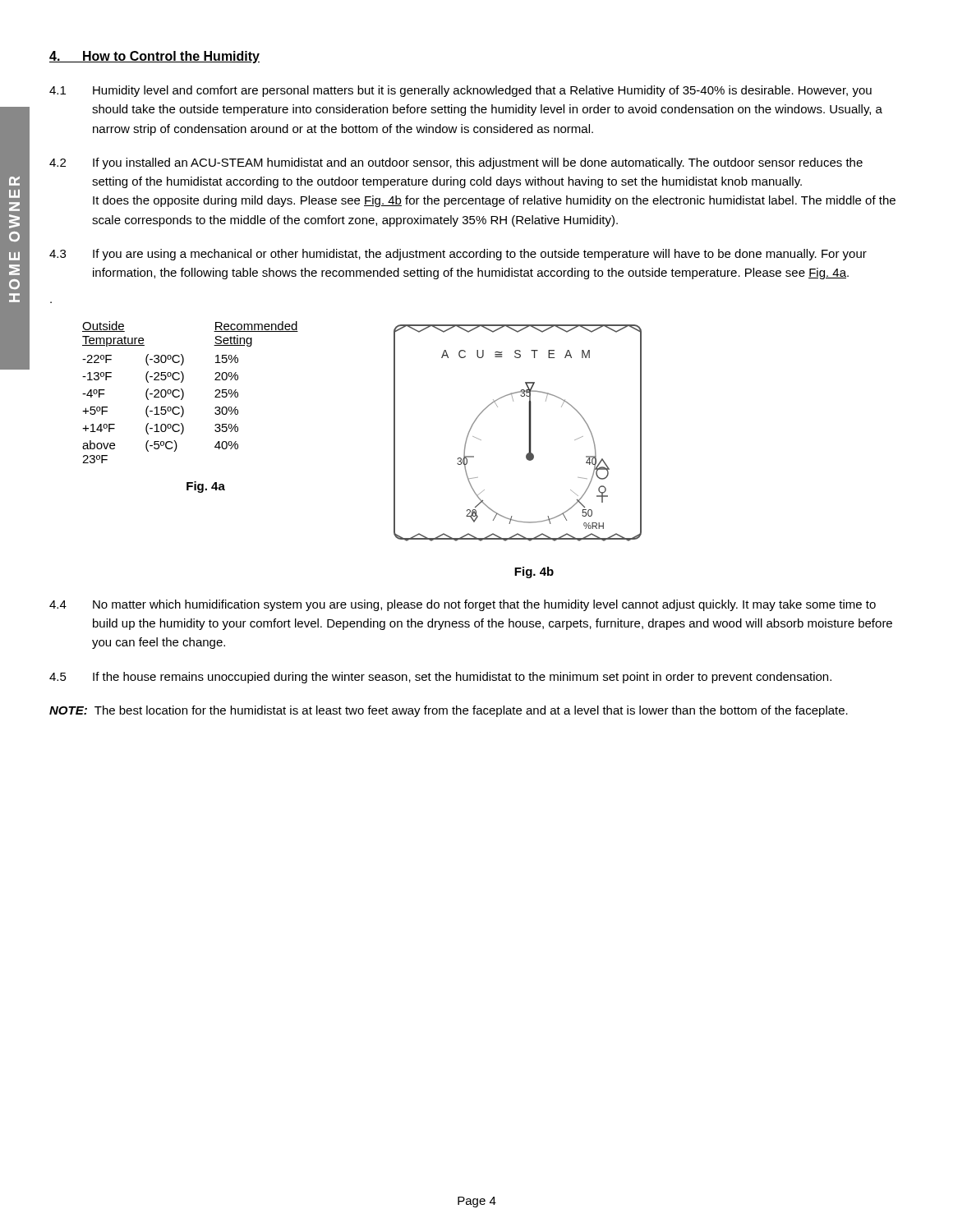
Task: Click on the text block with the text "1Humidity level and comfort are personal matters"
Action: [475, 109]
